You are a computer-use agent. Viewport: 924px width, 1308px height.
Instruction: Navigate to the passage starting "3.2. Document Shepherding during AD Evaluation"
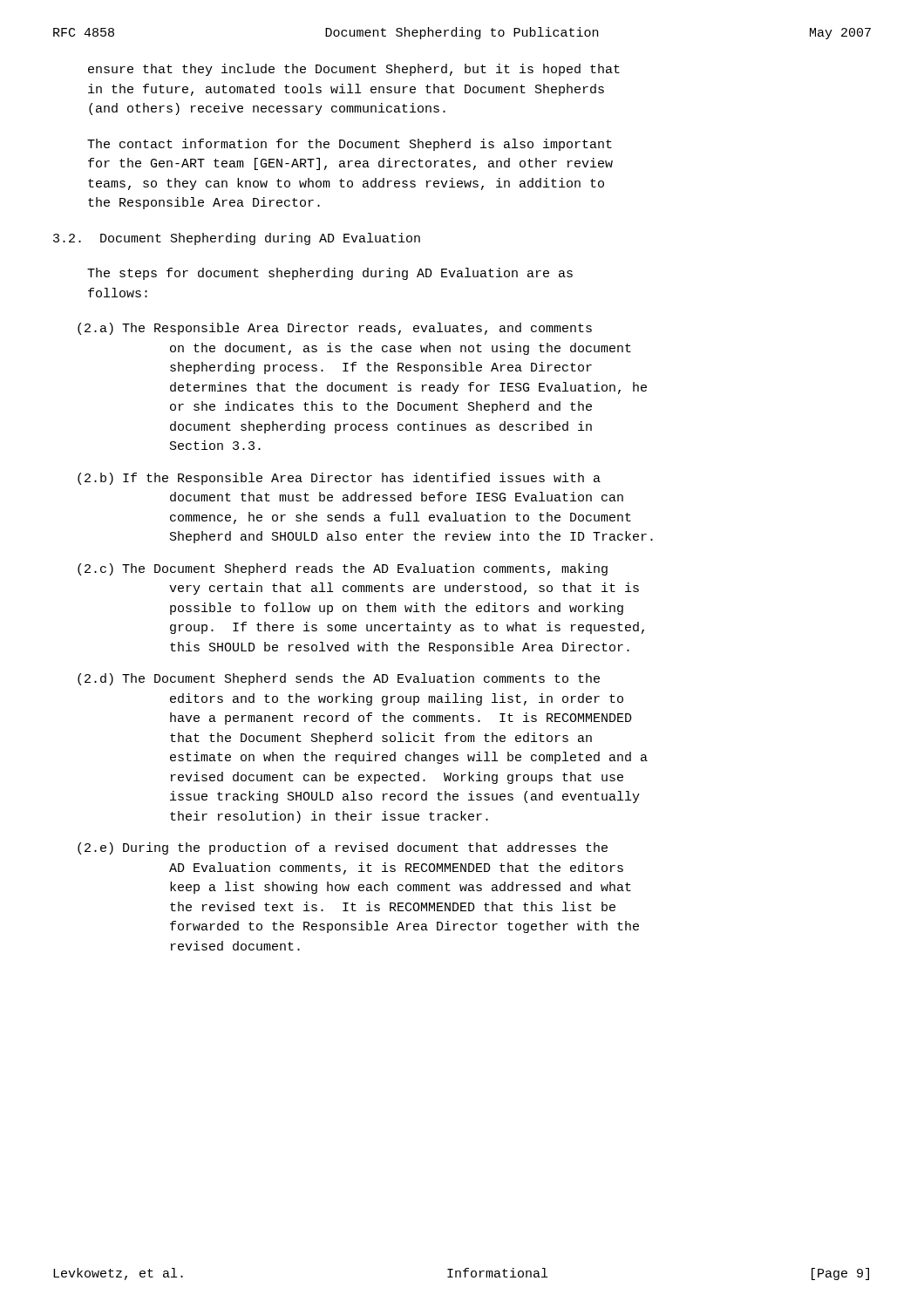coord(237,239)
